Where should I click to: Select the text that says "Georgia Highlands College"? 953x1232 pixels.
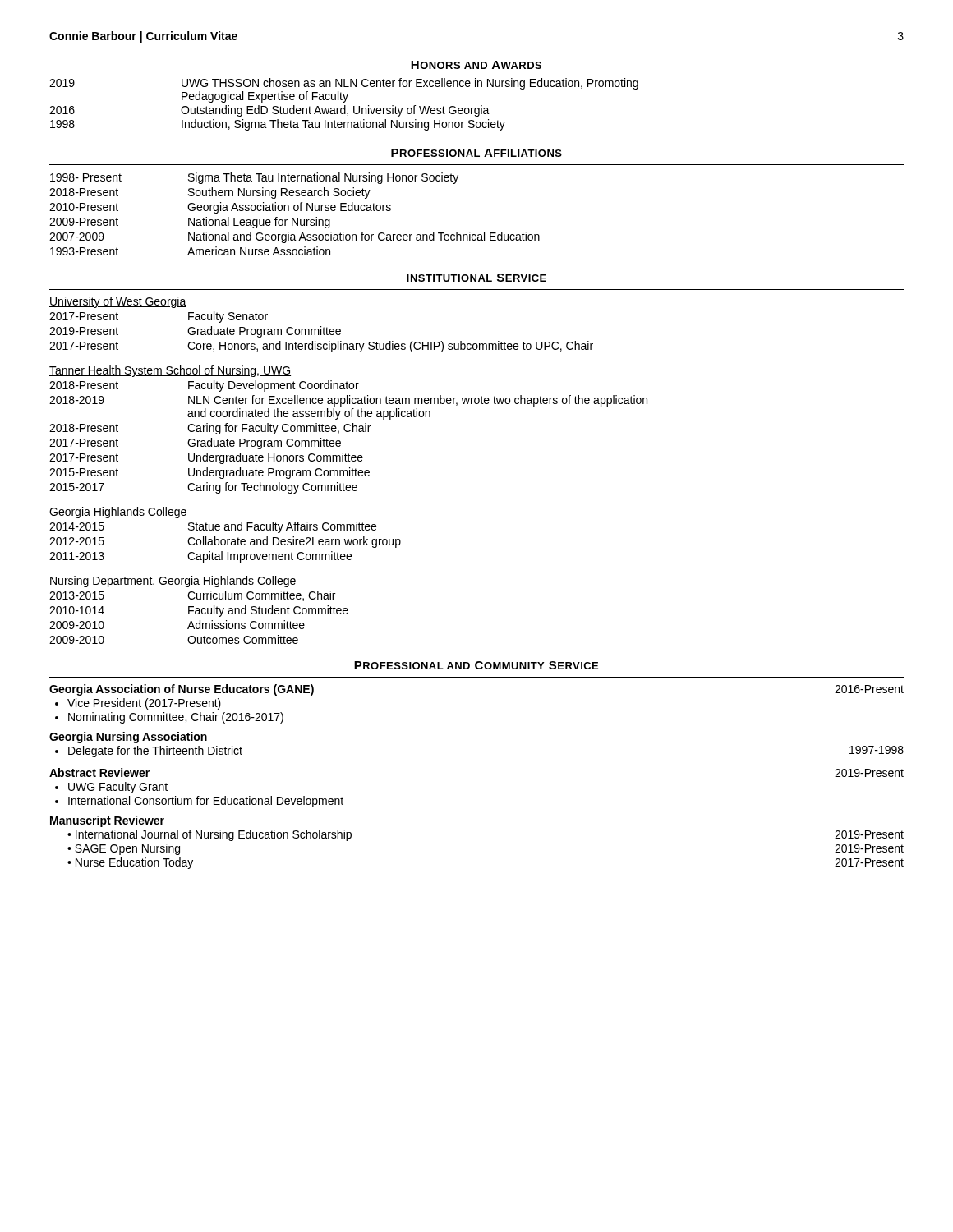(118, 512)
